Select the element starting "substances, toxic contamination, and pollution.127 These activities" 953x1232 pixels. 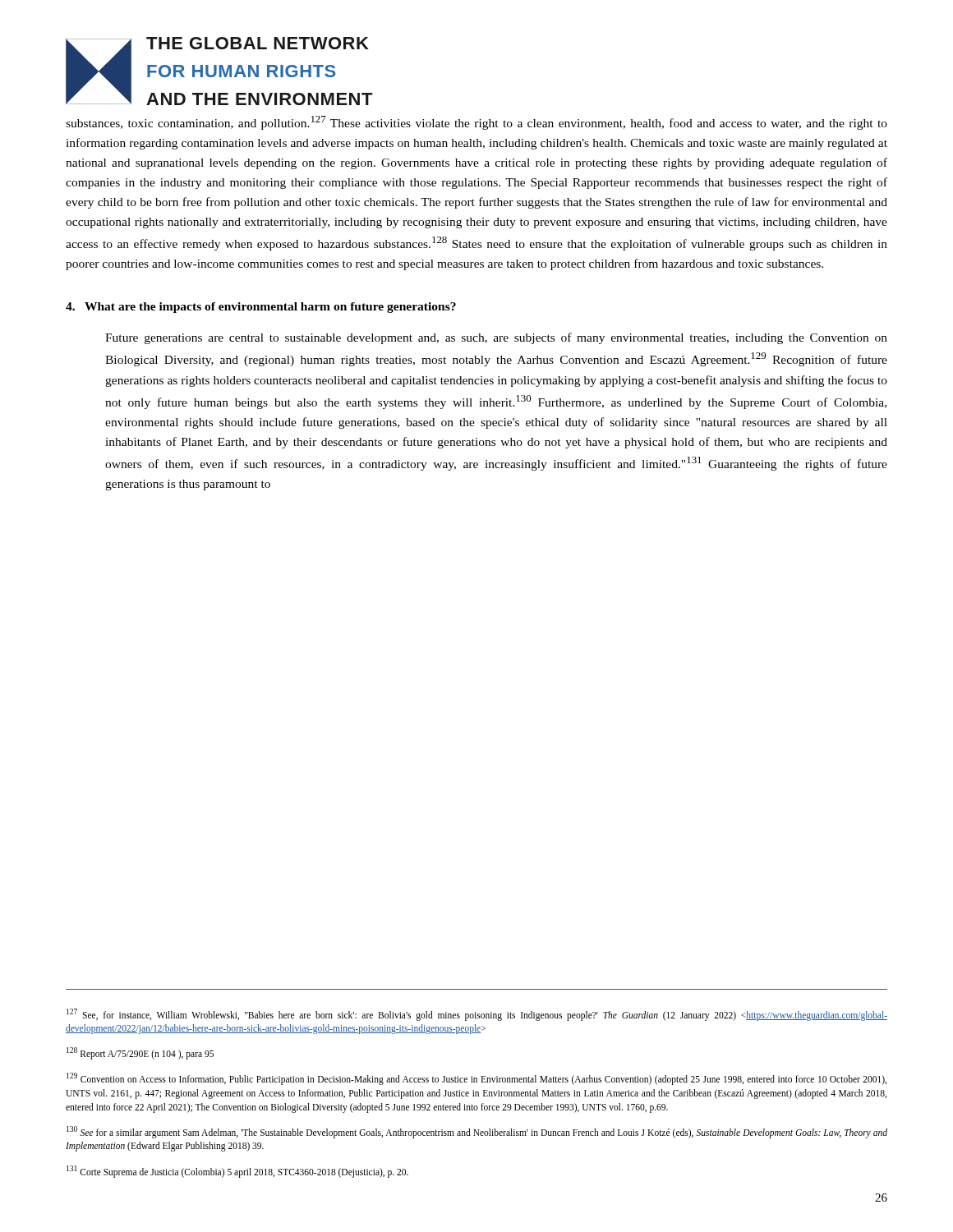click(476, 192)
